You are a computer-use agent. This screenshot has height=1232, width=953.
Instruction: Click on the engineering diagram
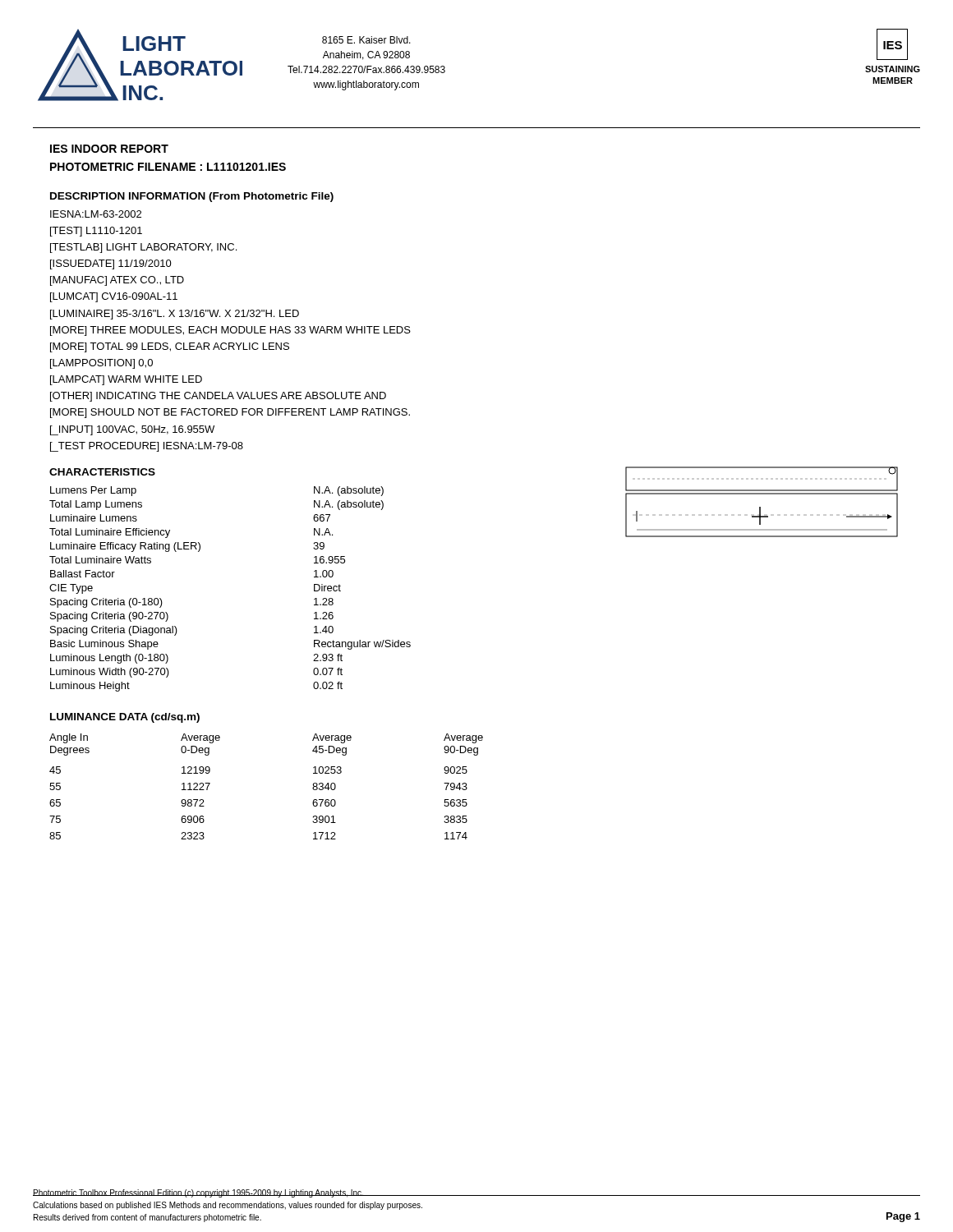pyautogui.click(x=764, y=503)
